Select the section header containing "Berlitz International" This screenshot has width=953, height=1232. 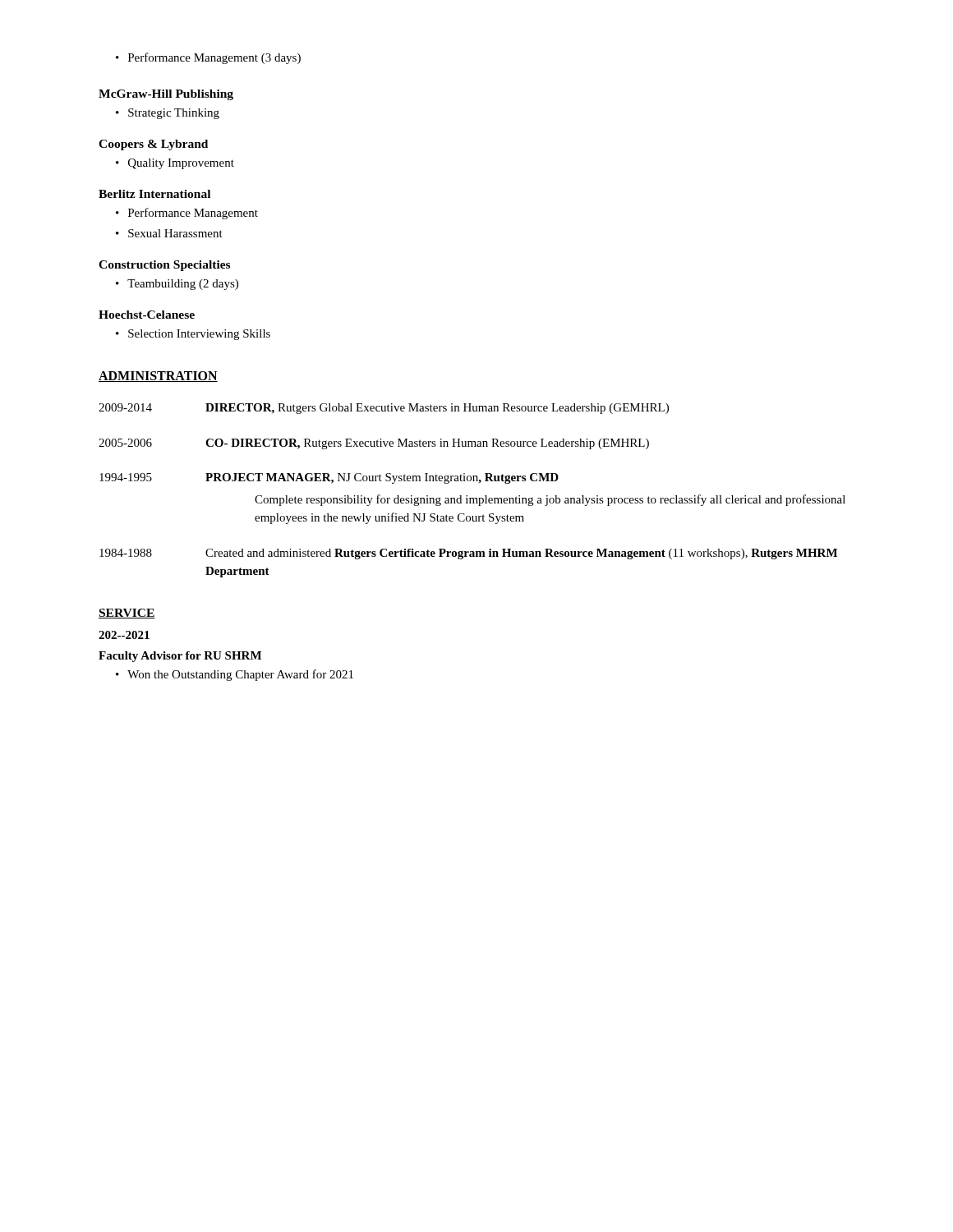155,193
